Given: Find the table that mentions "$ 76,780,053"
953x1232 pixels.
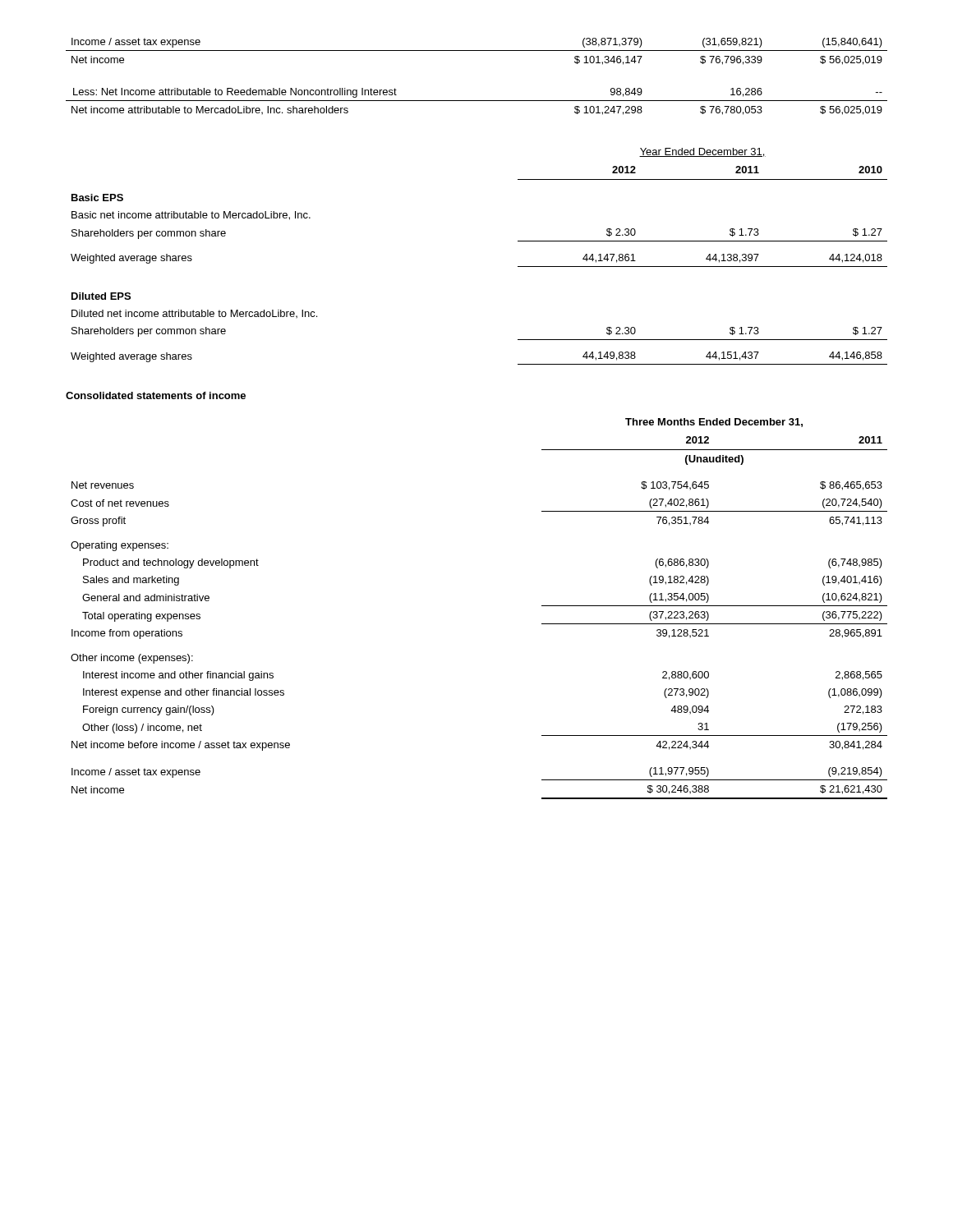Looking at the screenshot, I should (x=476, y=101).
